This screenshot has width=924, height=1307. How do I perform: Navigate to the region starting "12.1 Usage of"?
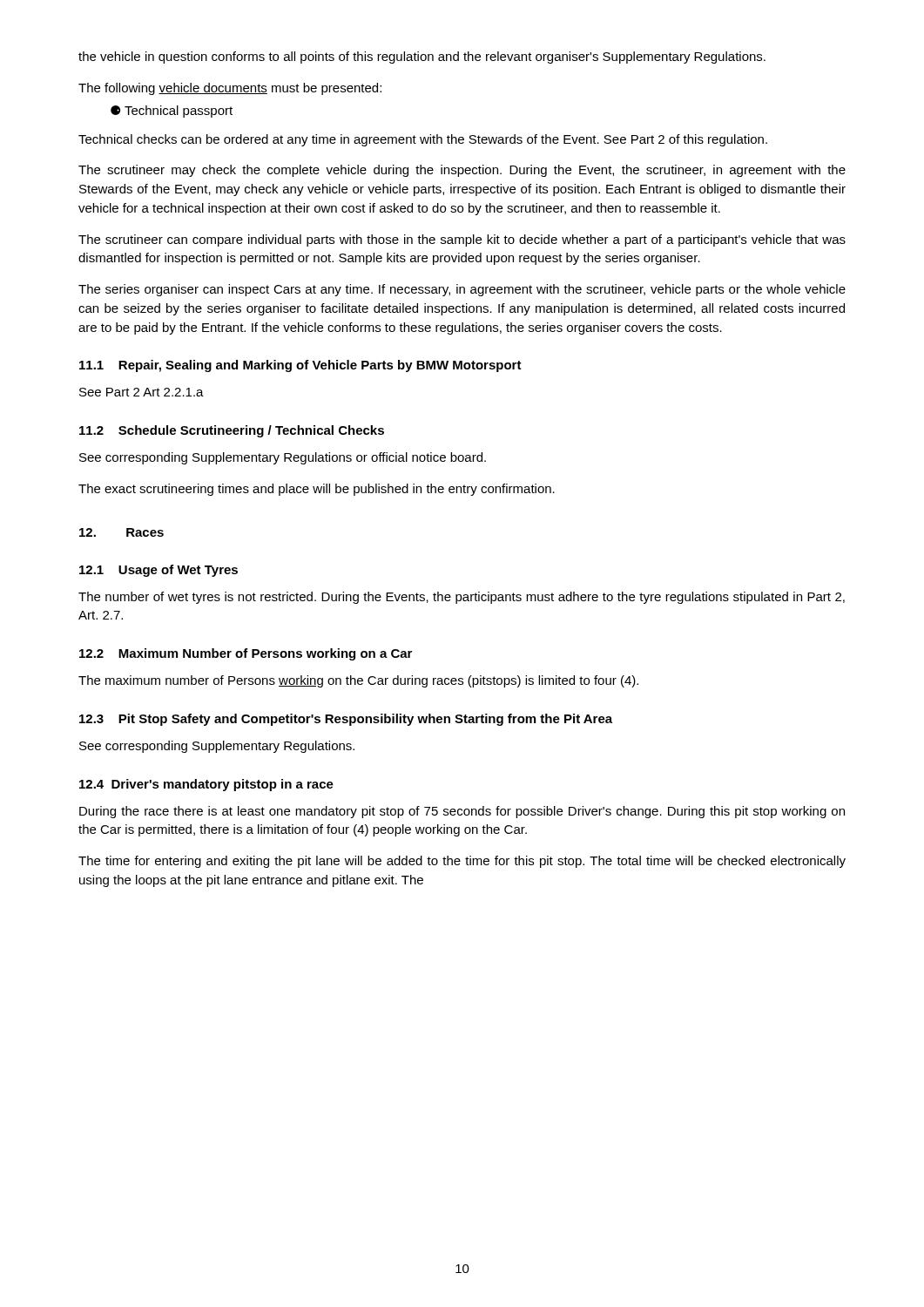click(x=158, y=569)
